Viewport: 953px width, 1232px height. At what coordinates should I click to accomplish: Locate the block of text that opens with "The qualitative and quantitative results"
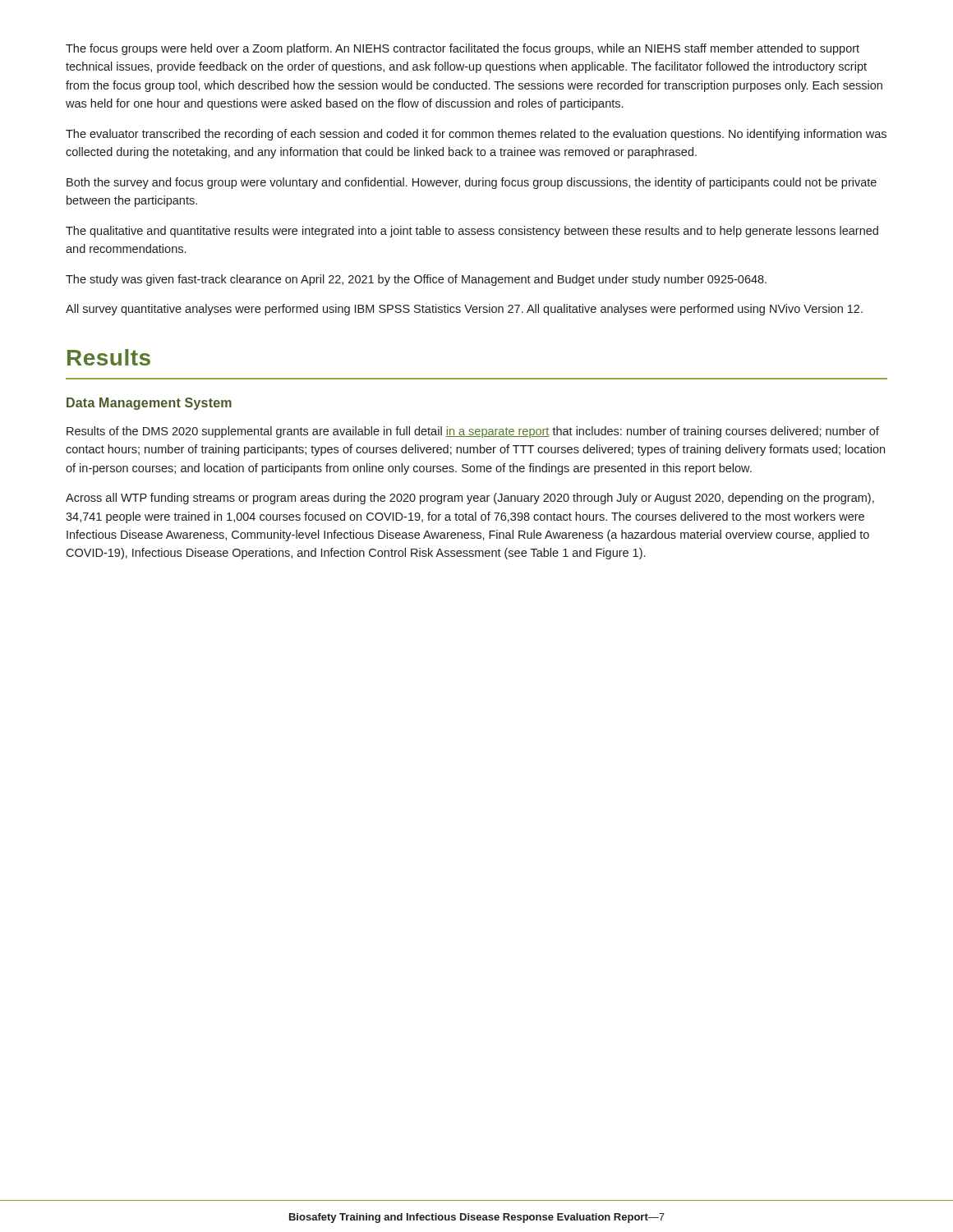[472, 240]
